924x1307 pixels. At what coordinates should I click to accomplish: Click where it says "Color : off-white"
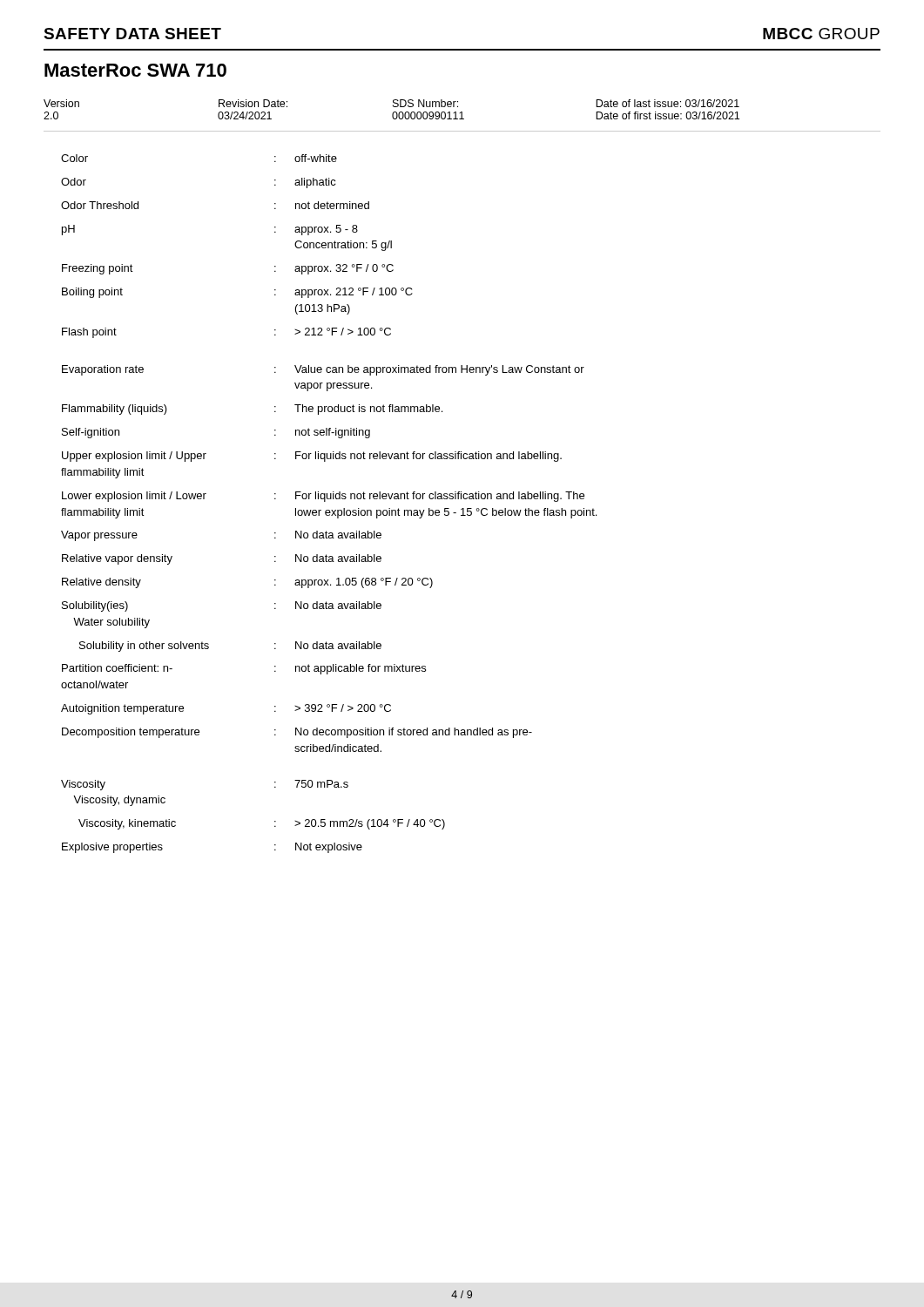coord(71,158)
